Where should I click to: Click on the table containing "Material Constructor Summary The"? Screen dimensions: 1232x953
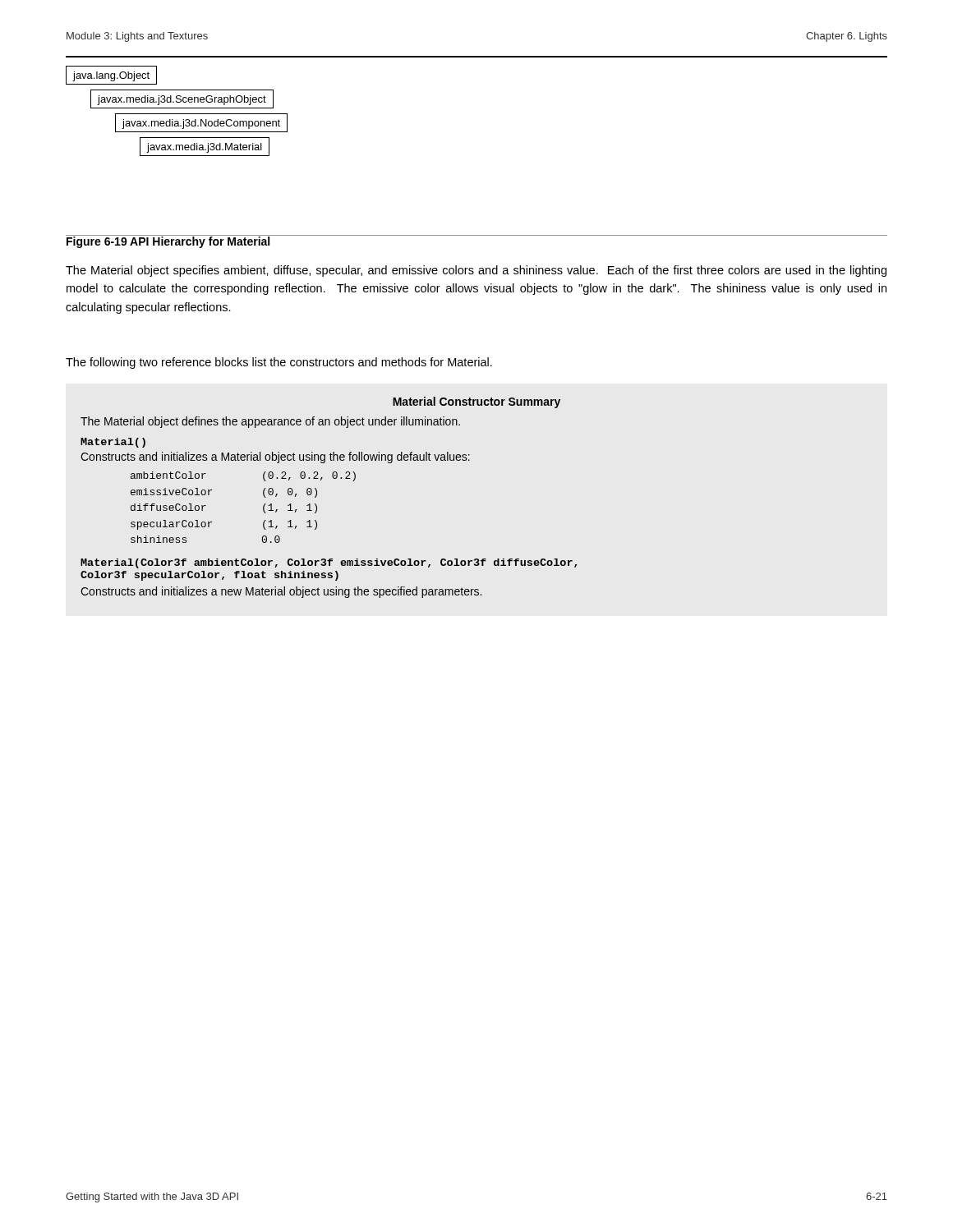coord(476,500)
